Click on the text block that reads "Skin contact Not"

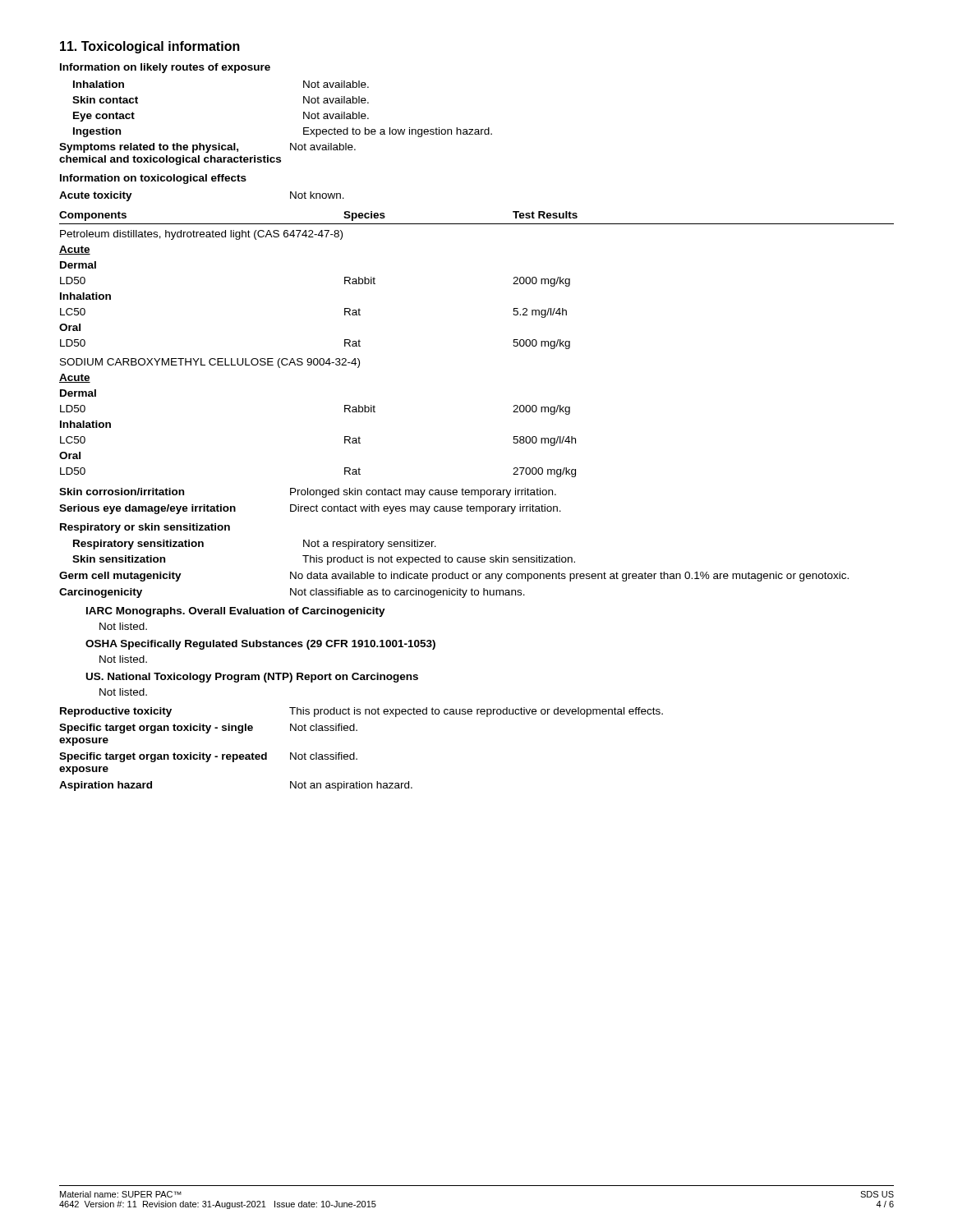pyautogui.click(x=108, y=99)
